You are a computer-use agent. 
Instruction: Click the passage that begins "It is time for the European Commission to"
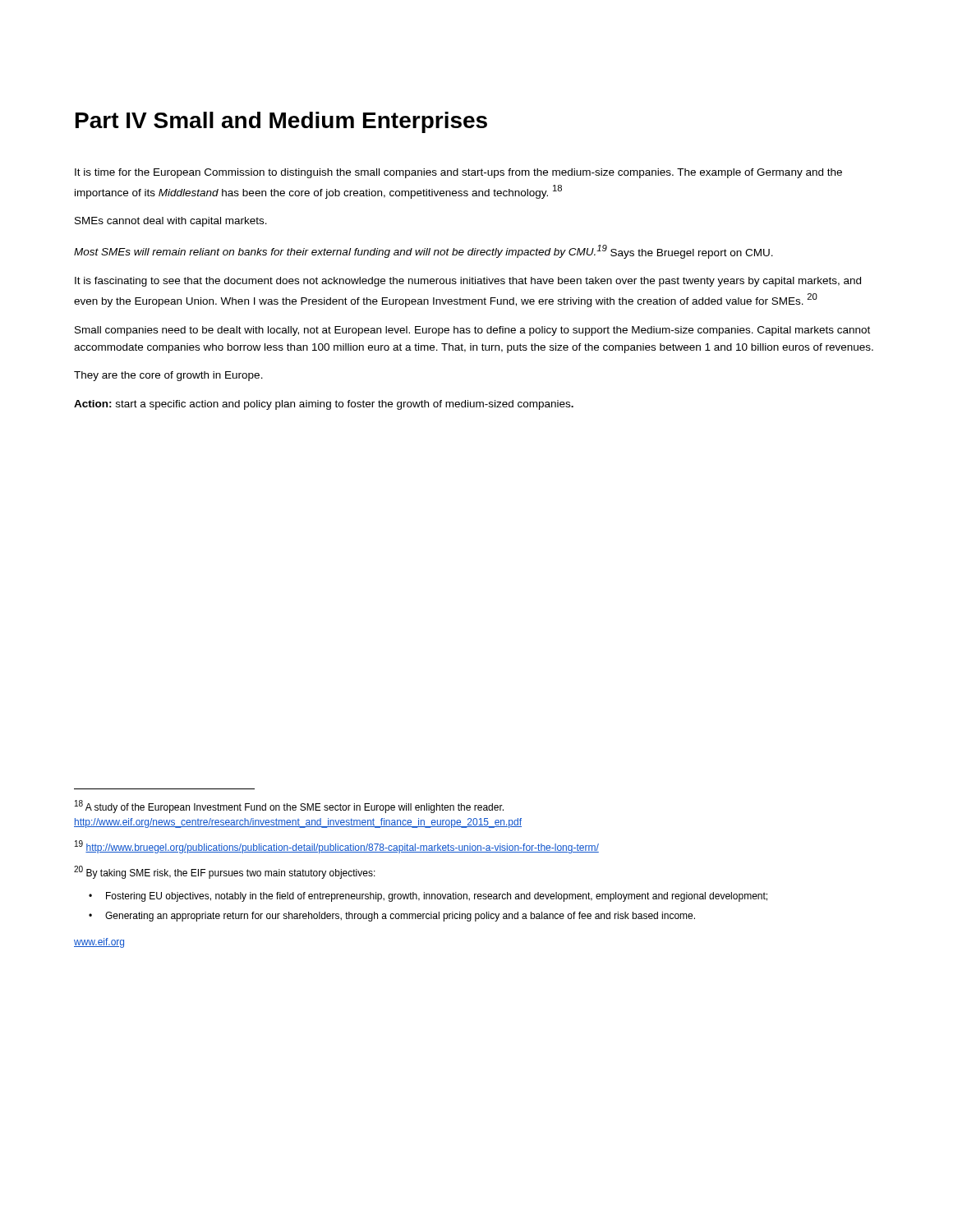(x=458, y=182)
